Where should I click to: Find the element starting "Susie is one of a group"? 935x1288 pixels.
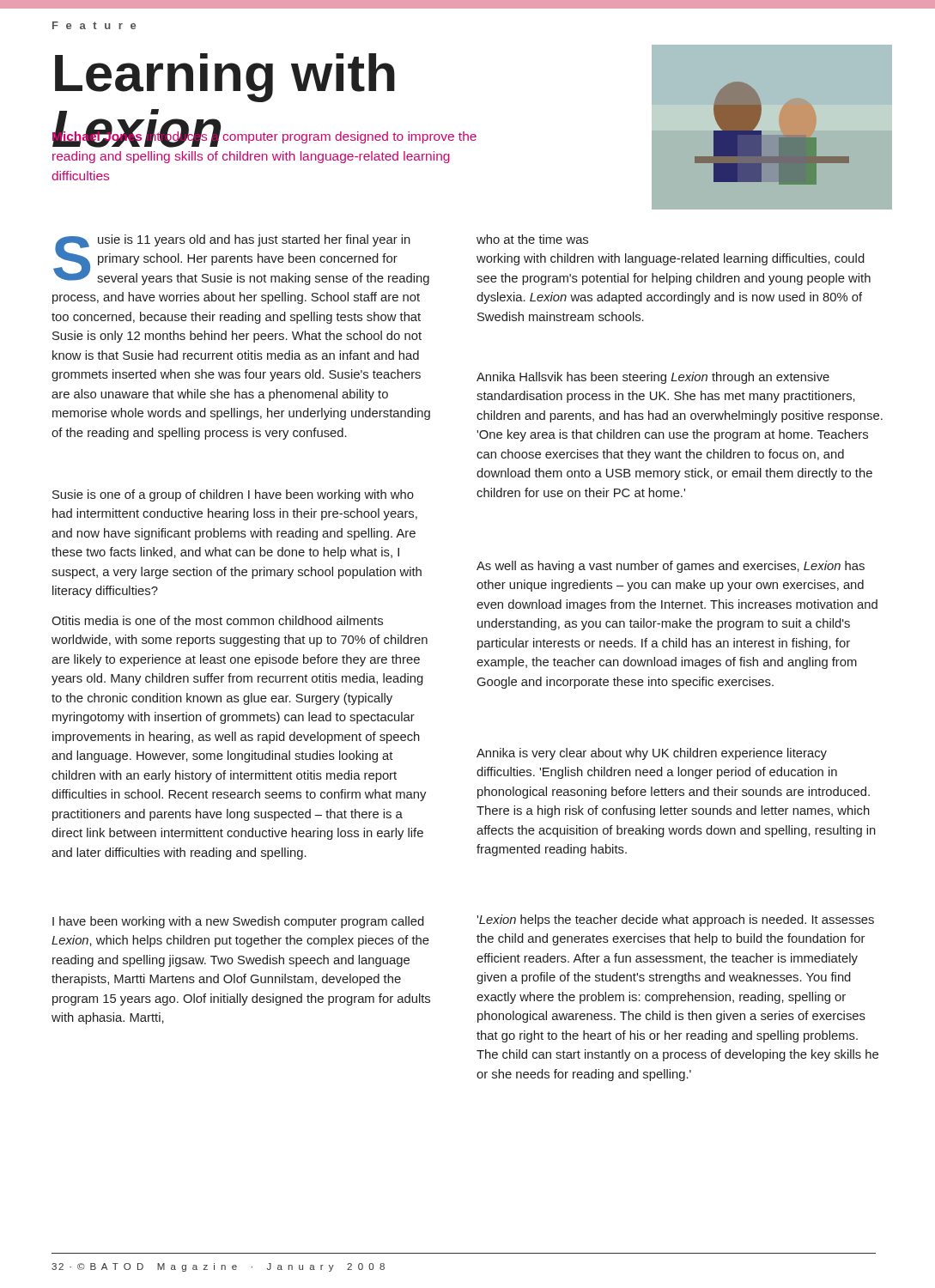tap(242, 543)
